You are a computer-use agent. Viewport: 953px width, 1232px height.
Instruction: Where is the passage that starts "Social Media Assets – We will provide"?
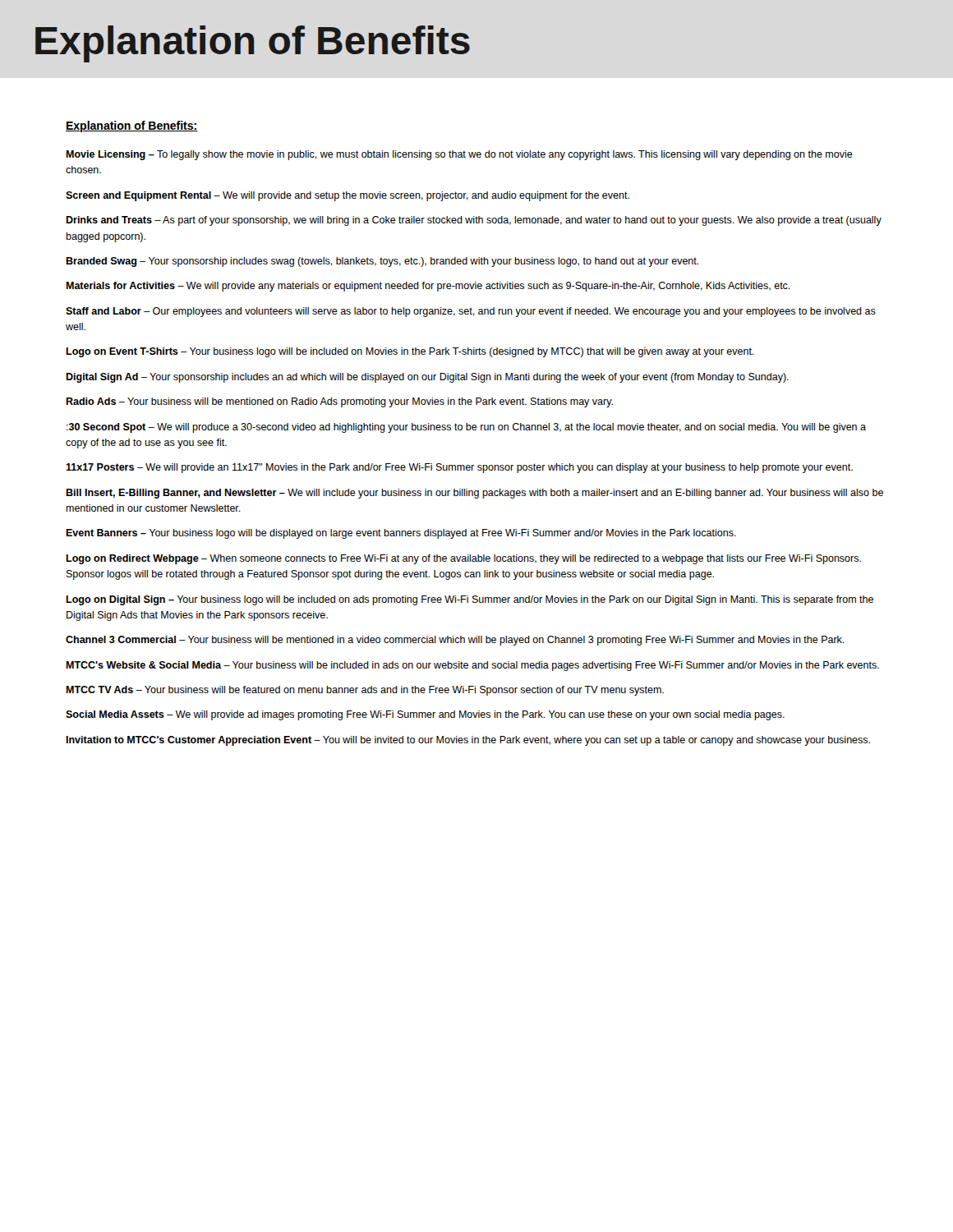[425, 715]
